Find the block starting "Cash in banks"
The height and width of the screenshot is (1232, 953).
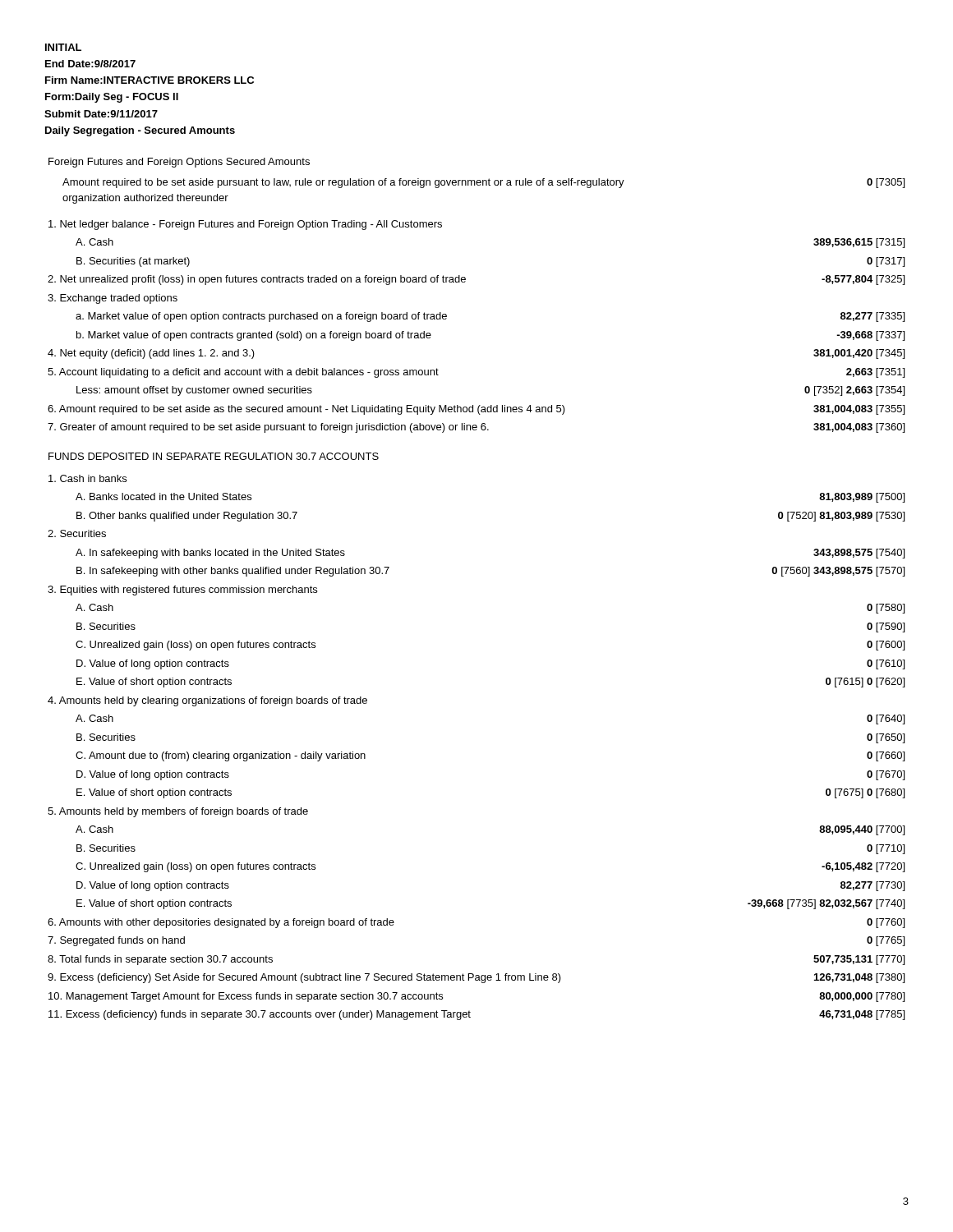coord(87,478)
